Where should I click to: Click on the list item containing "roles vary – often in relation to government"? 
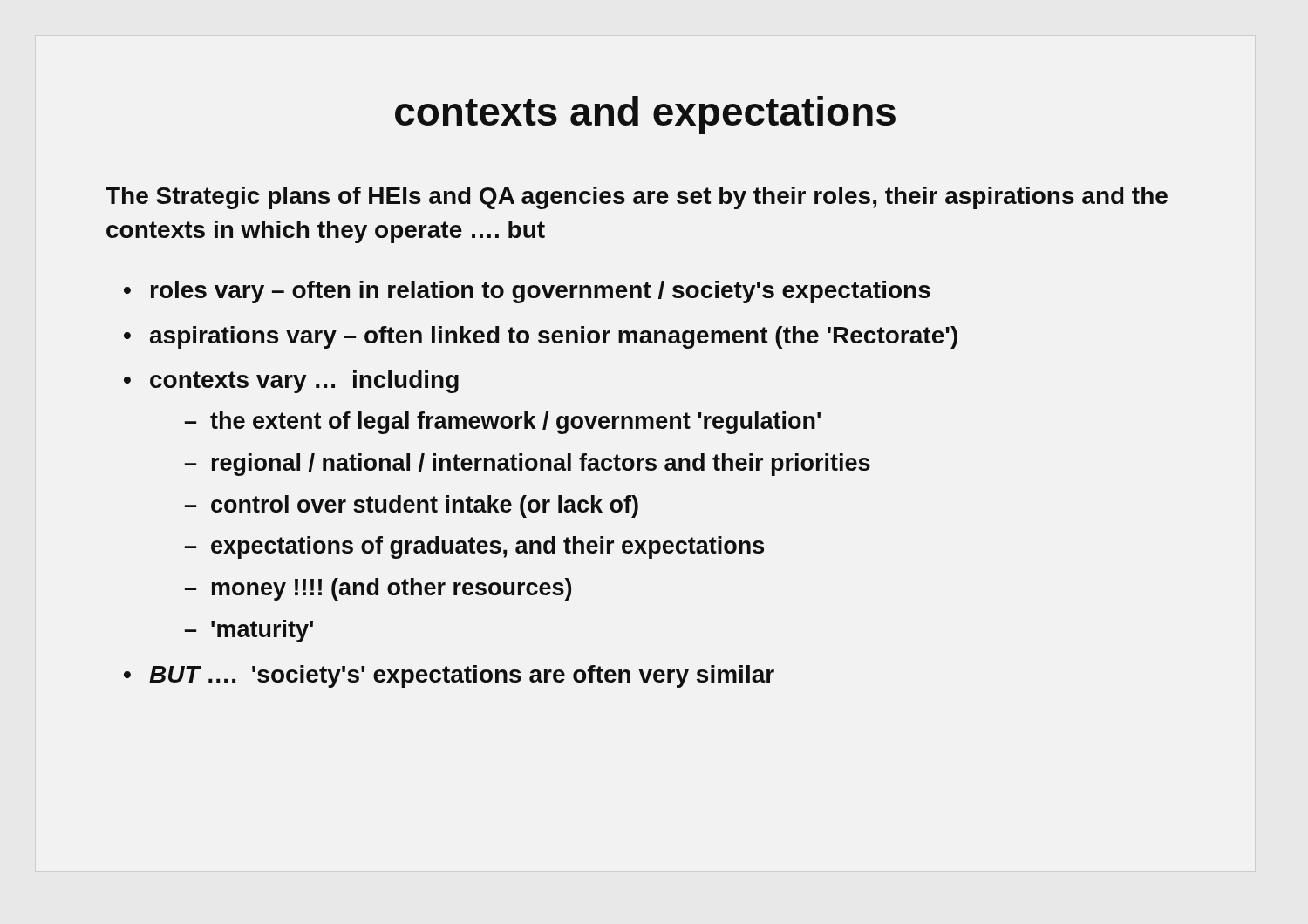[540, 290]
